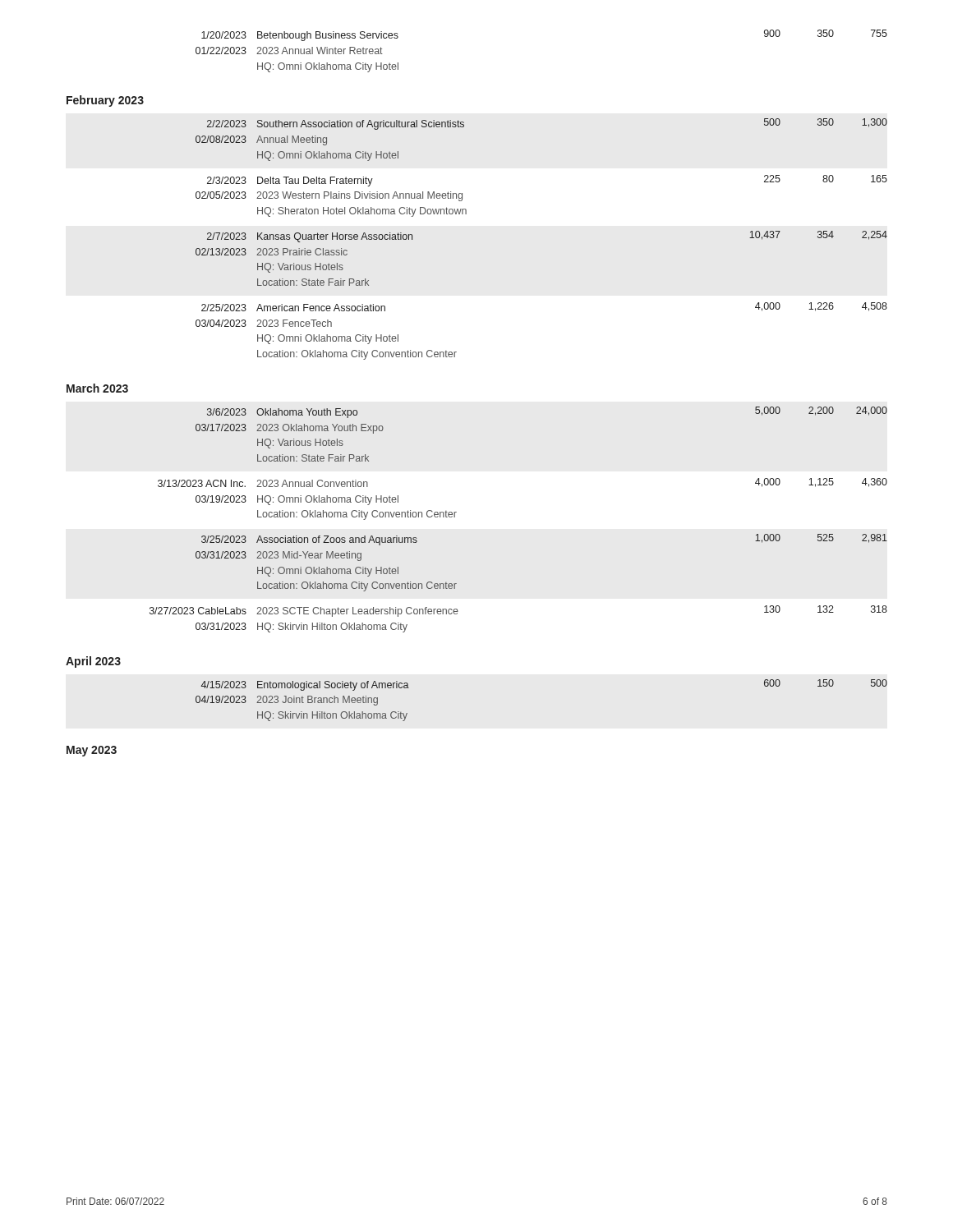Find the list item containing "4/15/2023 04/19/2023 Entomological"
Image resolution: width=953 pixels, height=1232 pixels.
[x=306, y=685]
